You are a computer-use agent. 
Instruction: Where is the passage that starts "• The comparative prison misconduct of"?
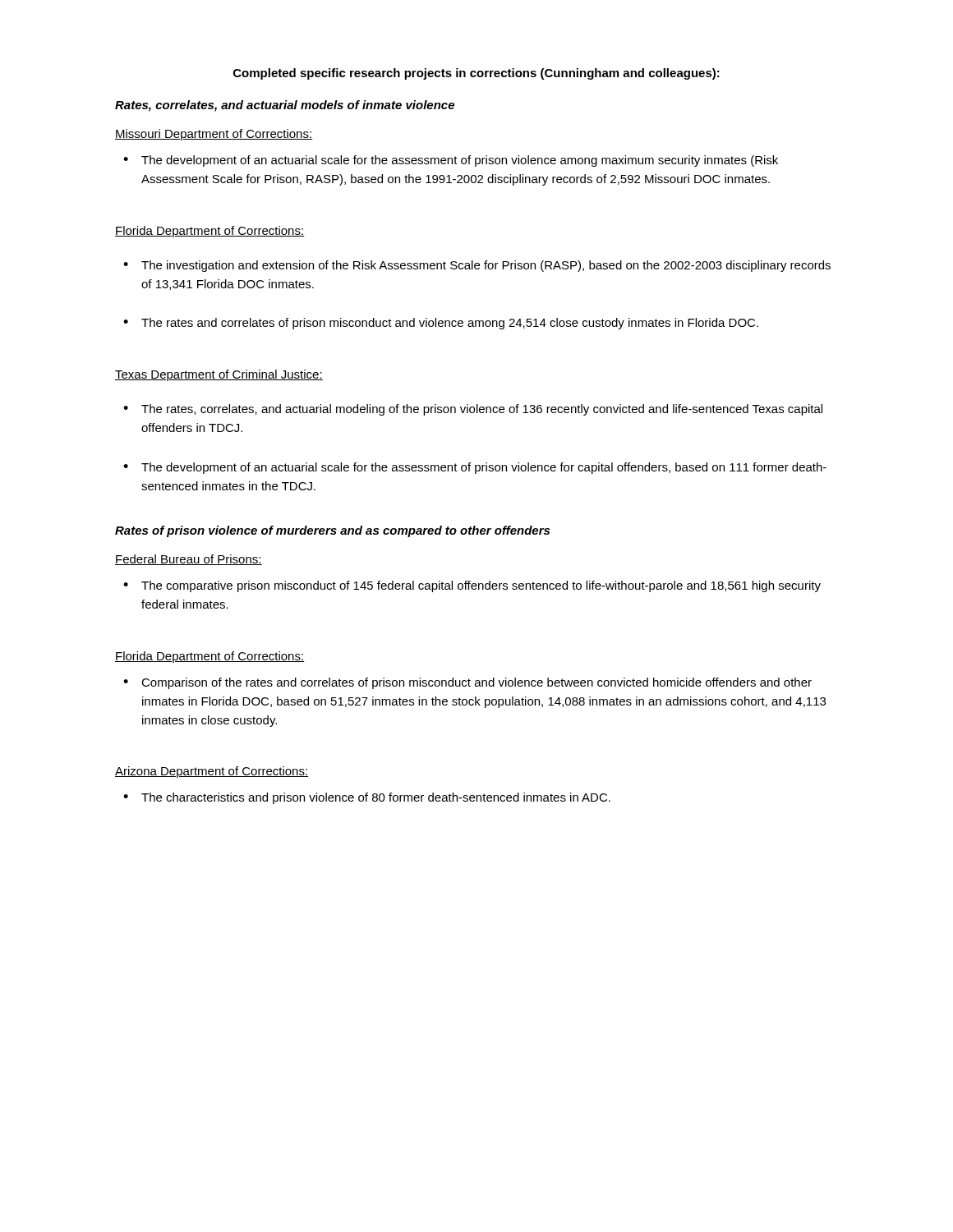tap(481, 595)
